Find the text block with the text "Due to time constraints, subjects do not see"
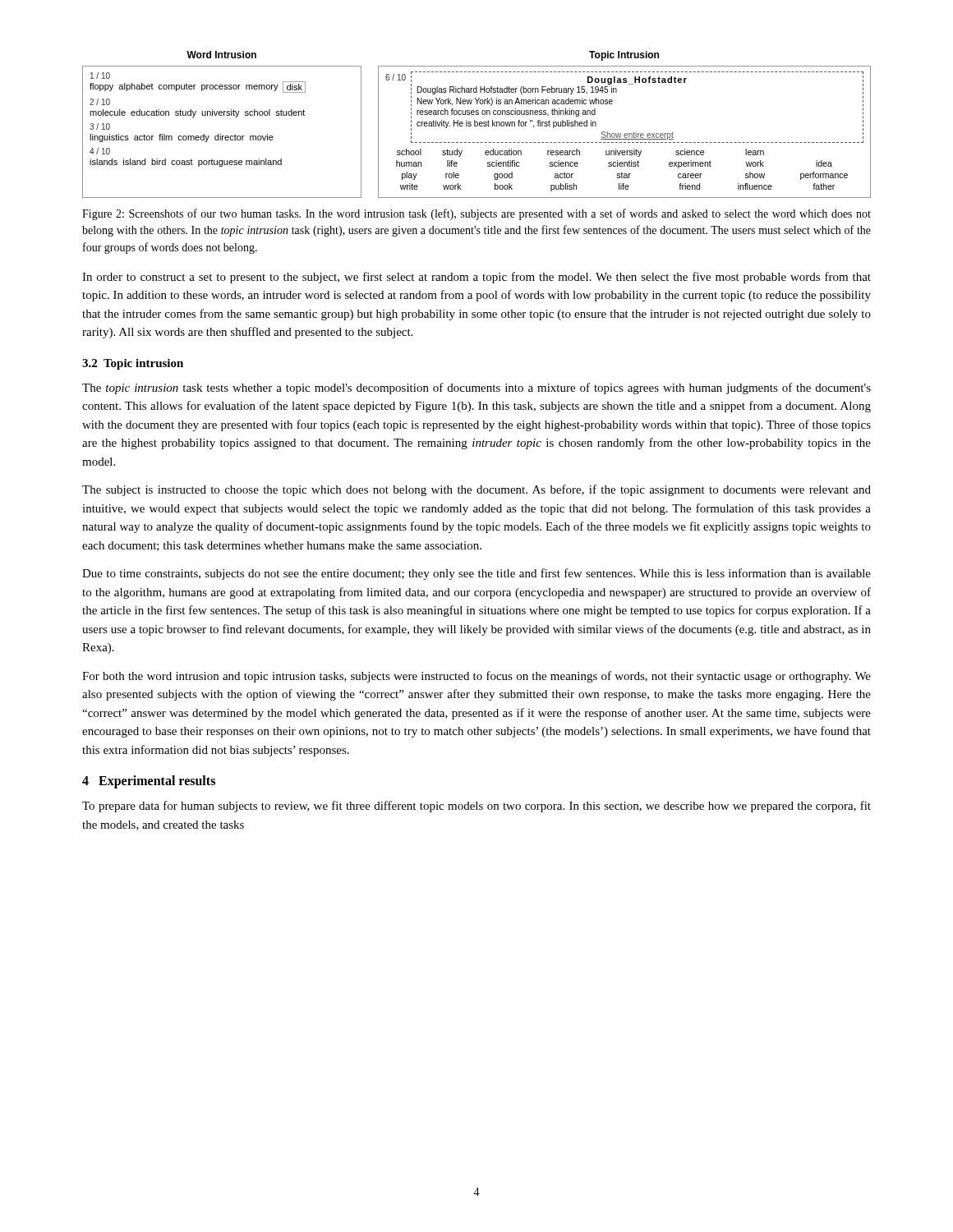 [476, 611]
